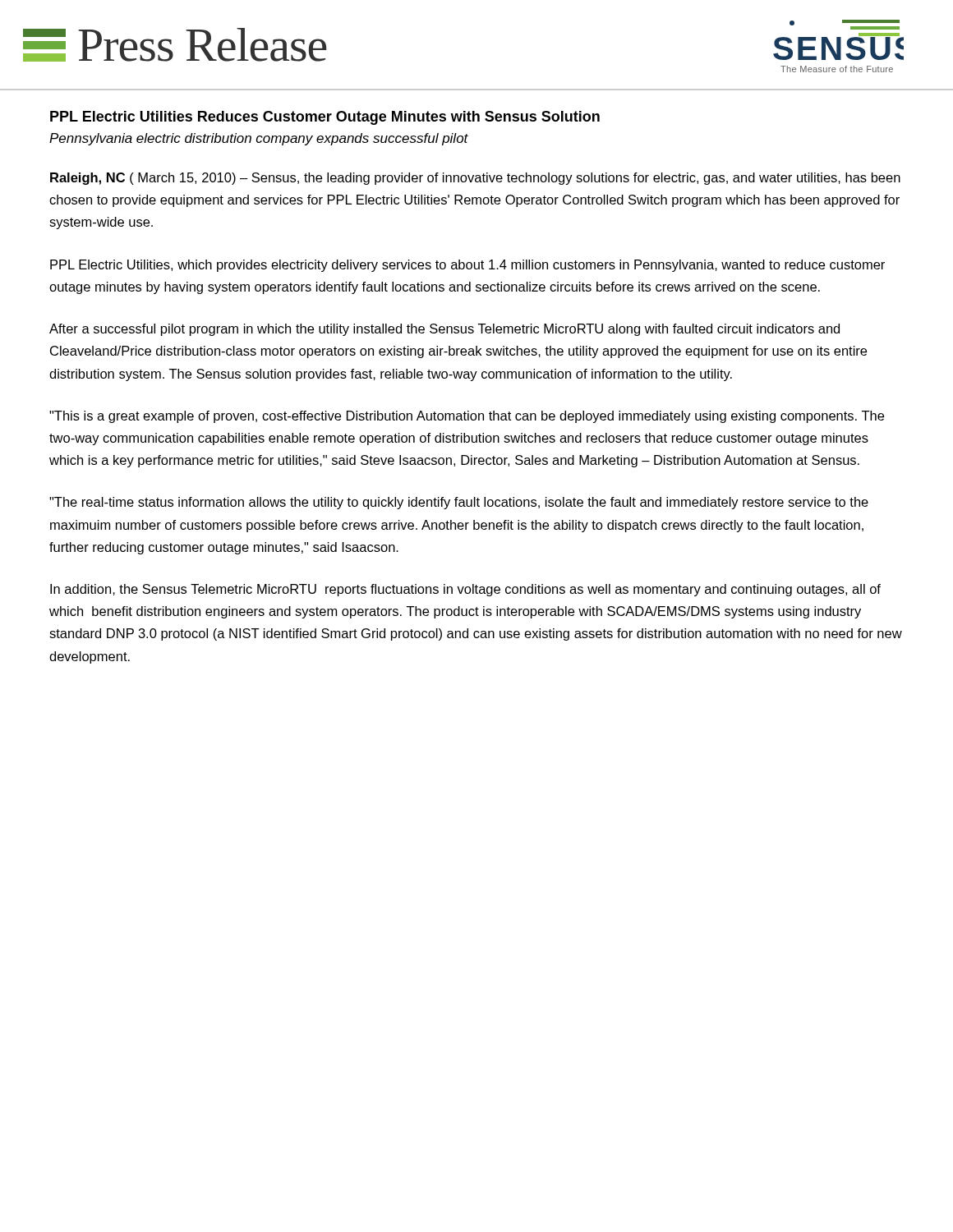Select the text starting "After a successful pilot program"
This screenshot has width=953, height=1232.
click(458, 351)
